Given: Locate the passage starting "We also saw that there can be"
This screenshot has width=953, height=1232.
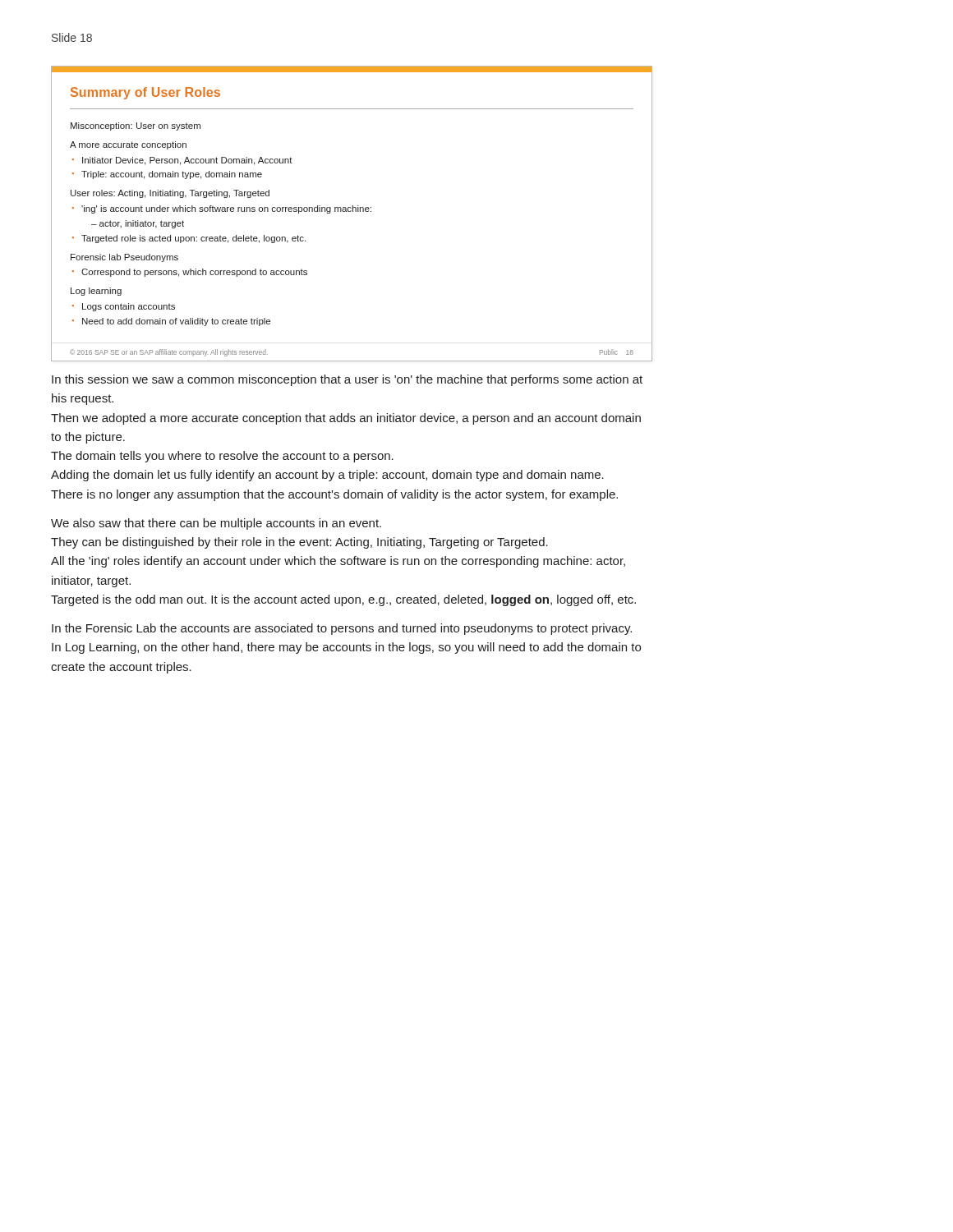Looking at the screenshot, I should tap(351, 523).
